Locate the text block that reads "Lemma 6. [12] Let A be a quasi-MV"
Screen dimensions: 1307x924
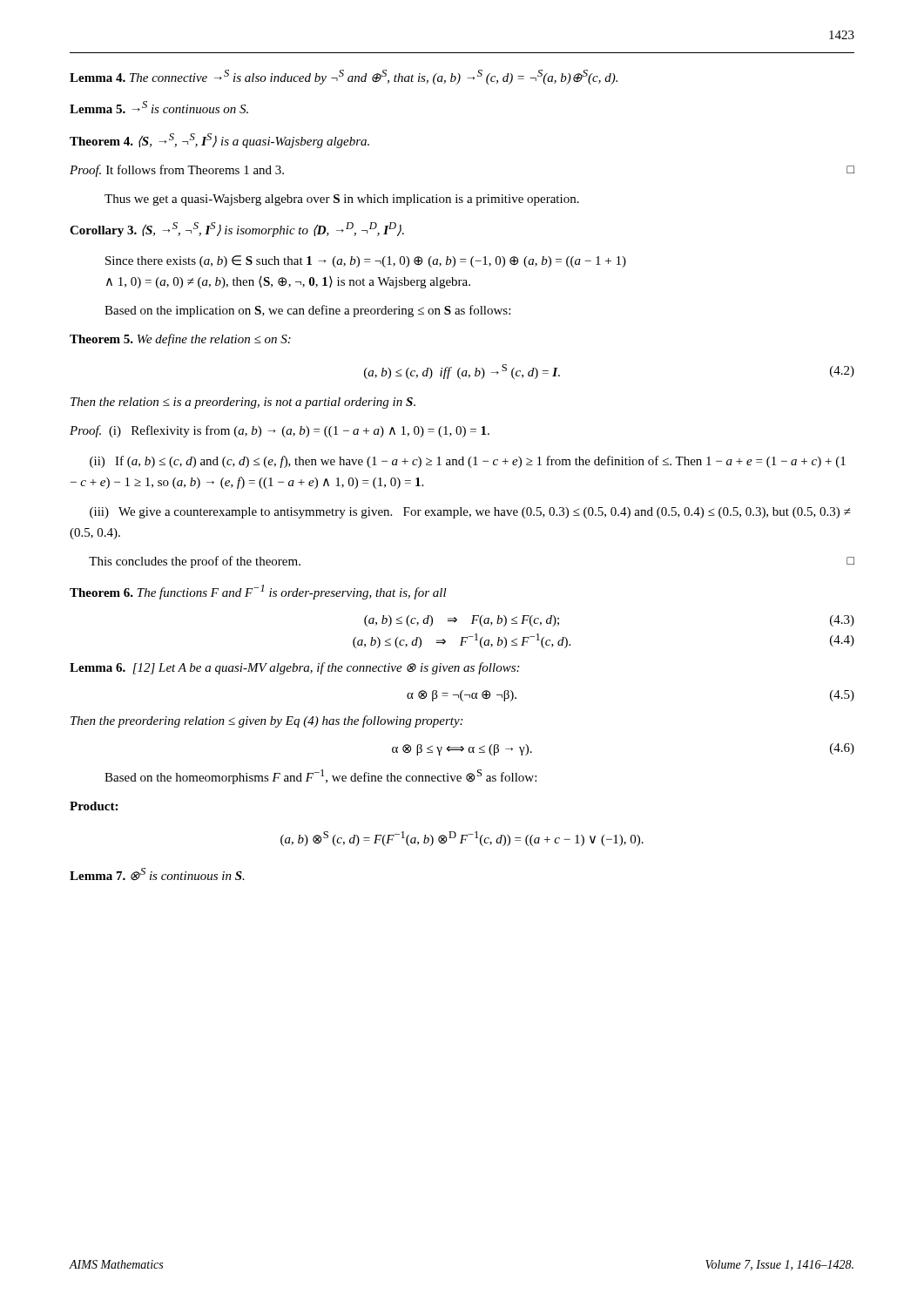click(x=295, y=667)
